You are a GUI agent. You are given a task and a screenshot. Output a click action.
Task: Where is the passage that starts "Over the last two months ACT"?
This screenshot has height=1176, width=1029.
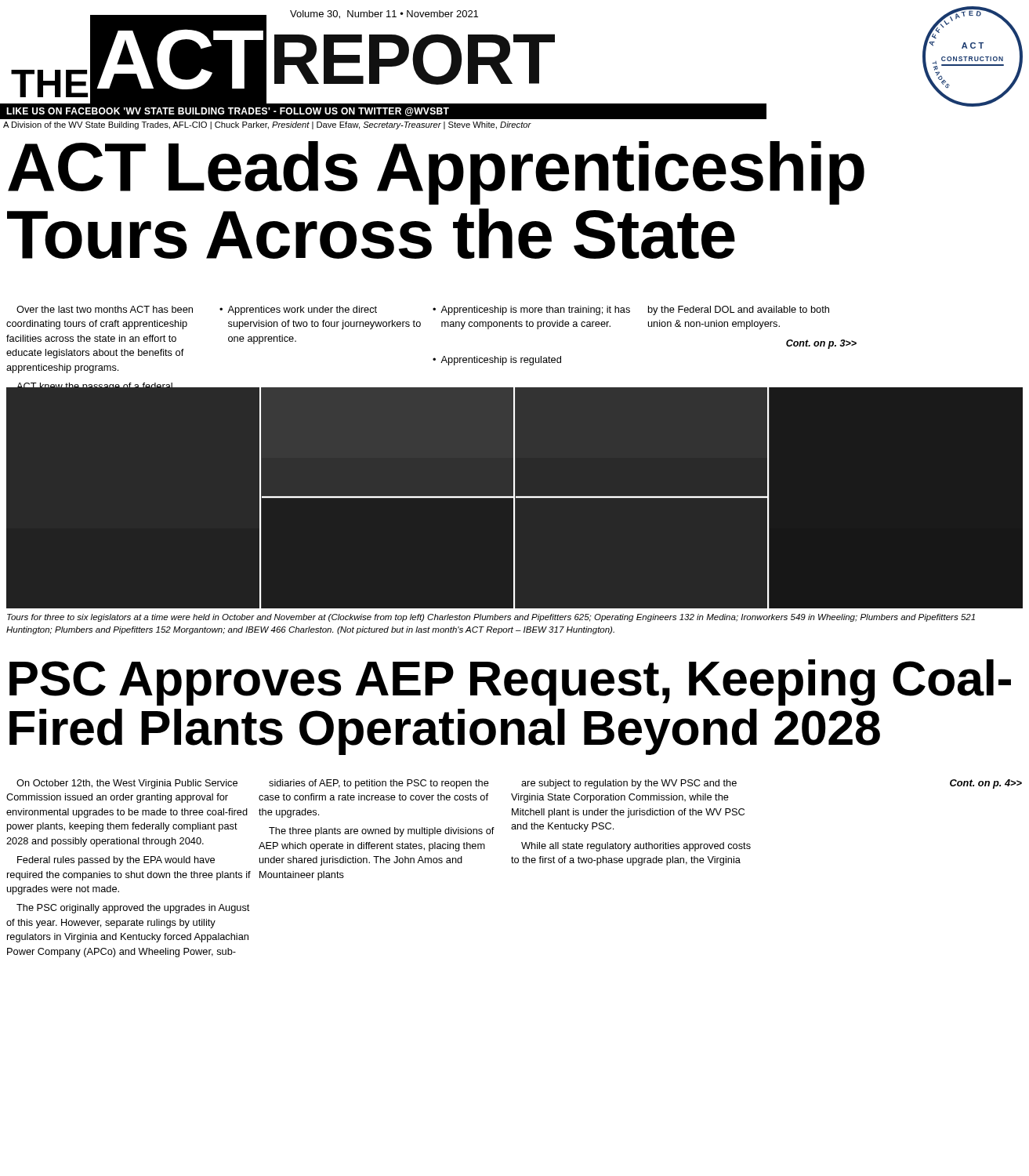110,411
